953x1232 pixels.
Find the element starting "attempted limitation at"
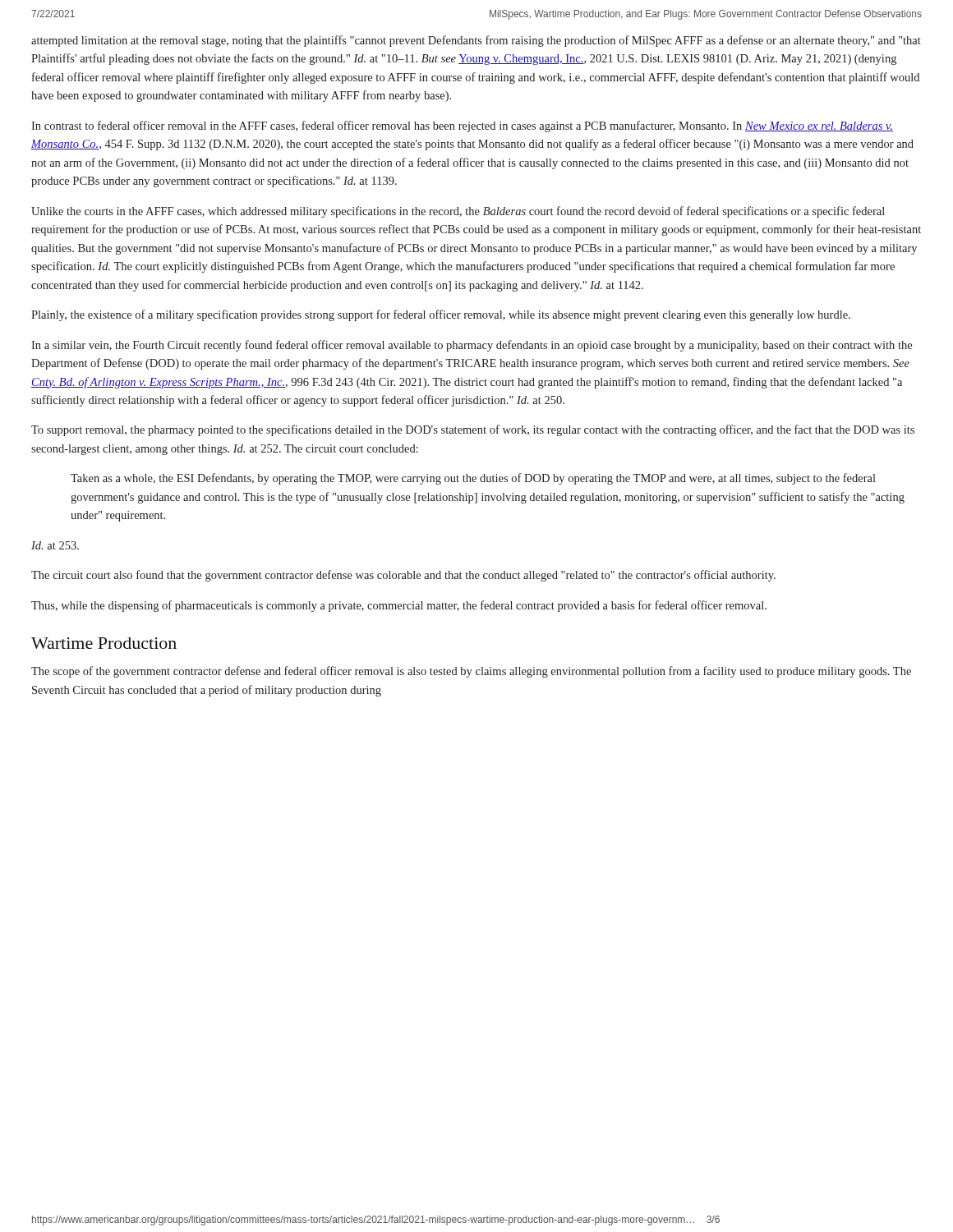coord(476,68)
